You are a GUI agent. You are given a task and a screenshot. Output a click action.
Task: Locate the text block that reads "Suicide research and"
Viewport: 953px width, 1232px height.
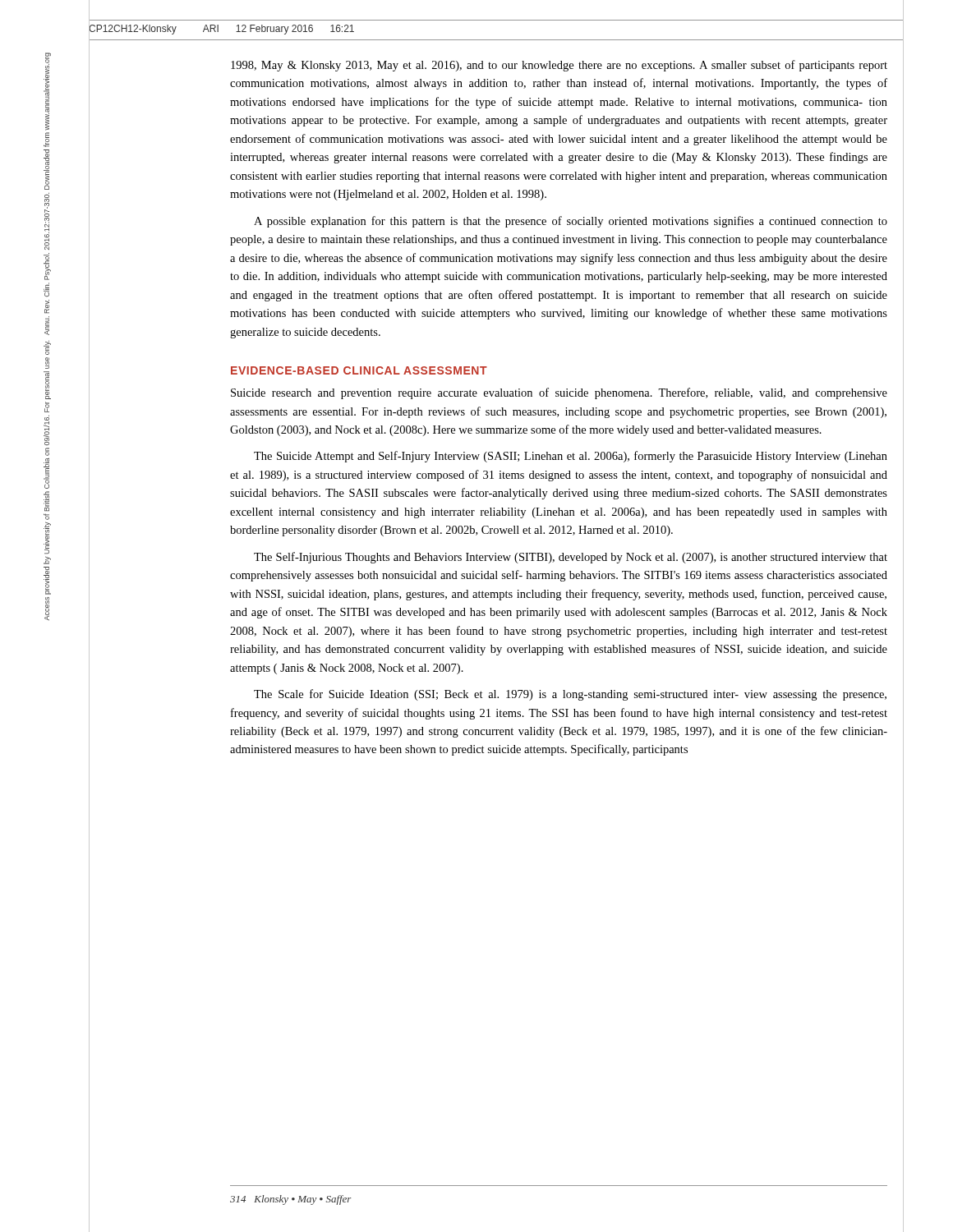559,571
